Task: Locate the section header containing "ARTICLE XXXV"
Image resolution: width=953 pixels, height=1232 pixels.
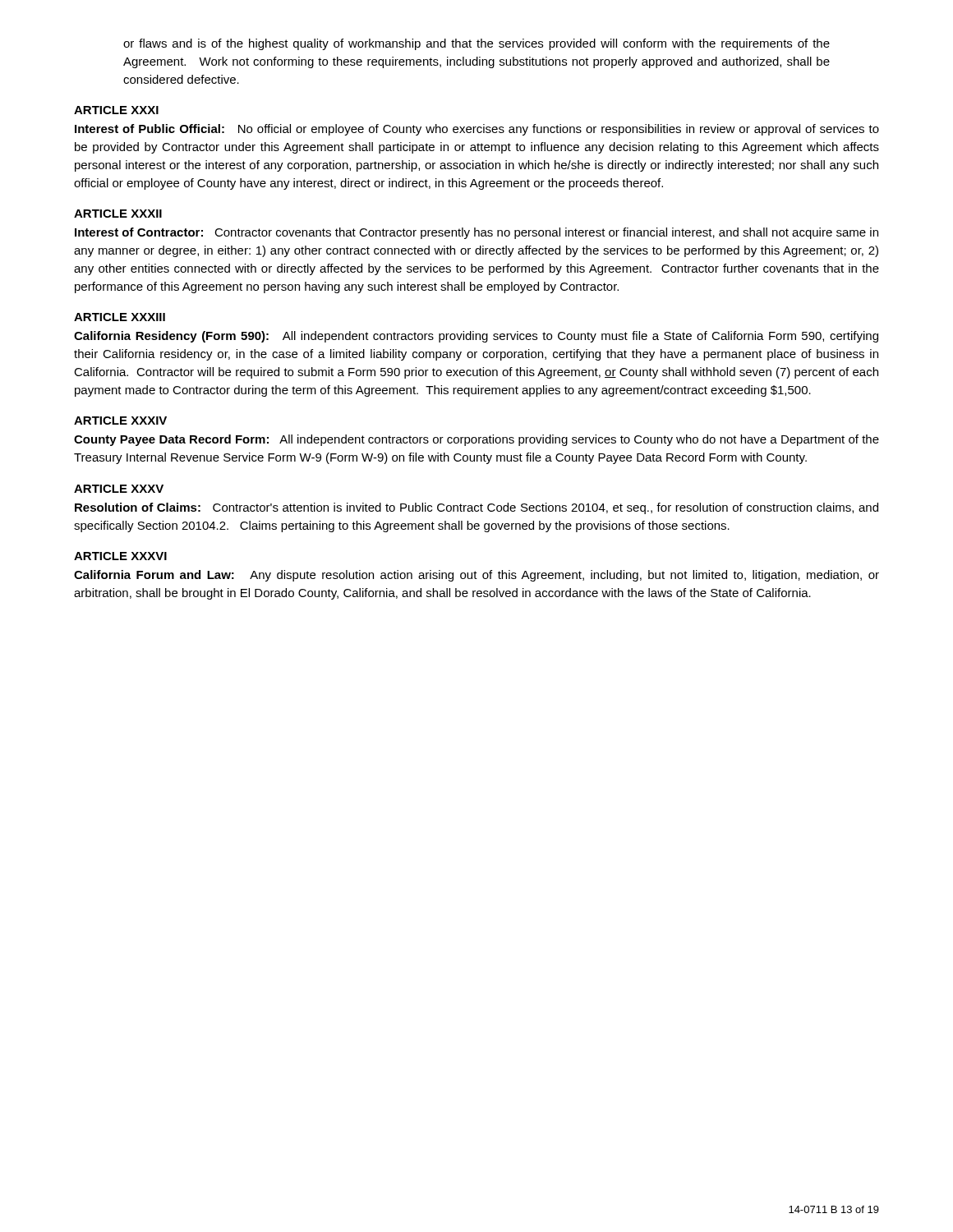Action: [x=119, y=488]
